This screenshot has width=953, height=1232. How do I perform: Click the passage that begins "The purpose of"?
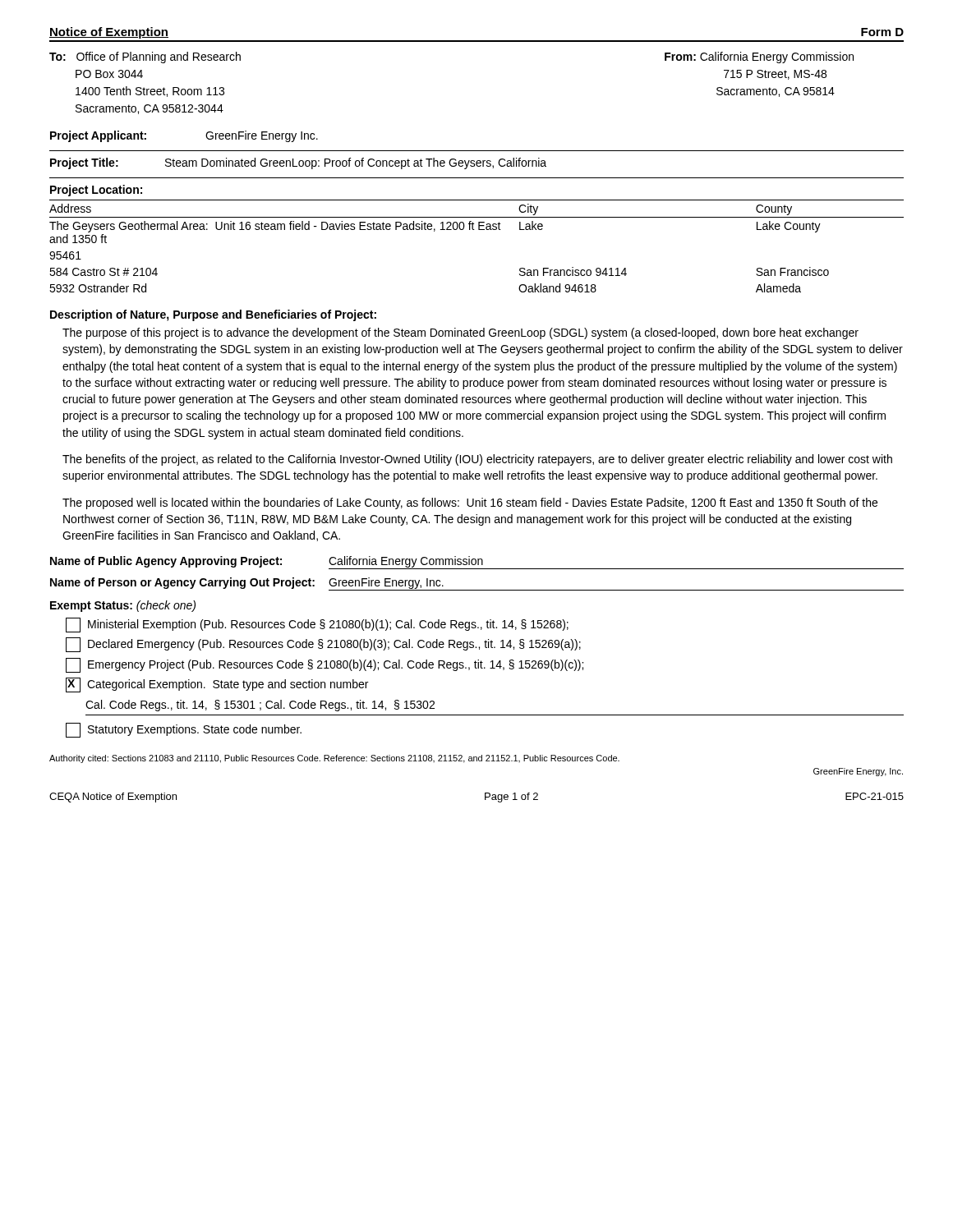[x=483, y=383]
